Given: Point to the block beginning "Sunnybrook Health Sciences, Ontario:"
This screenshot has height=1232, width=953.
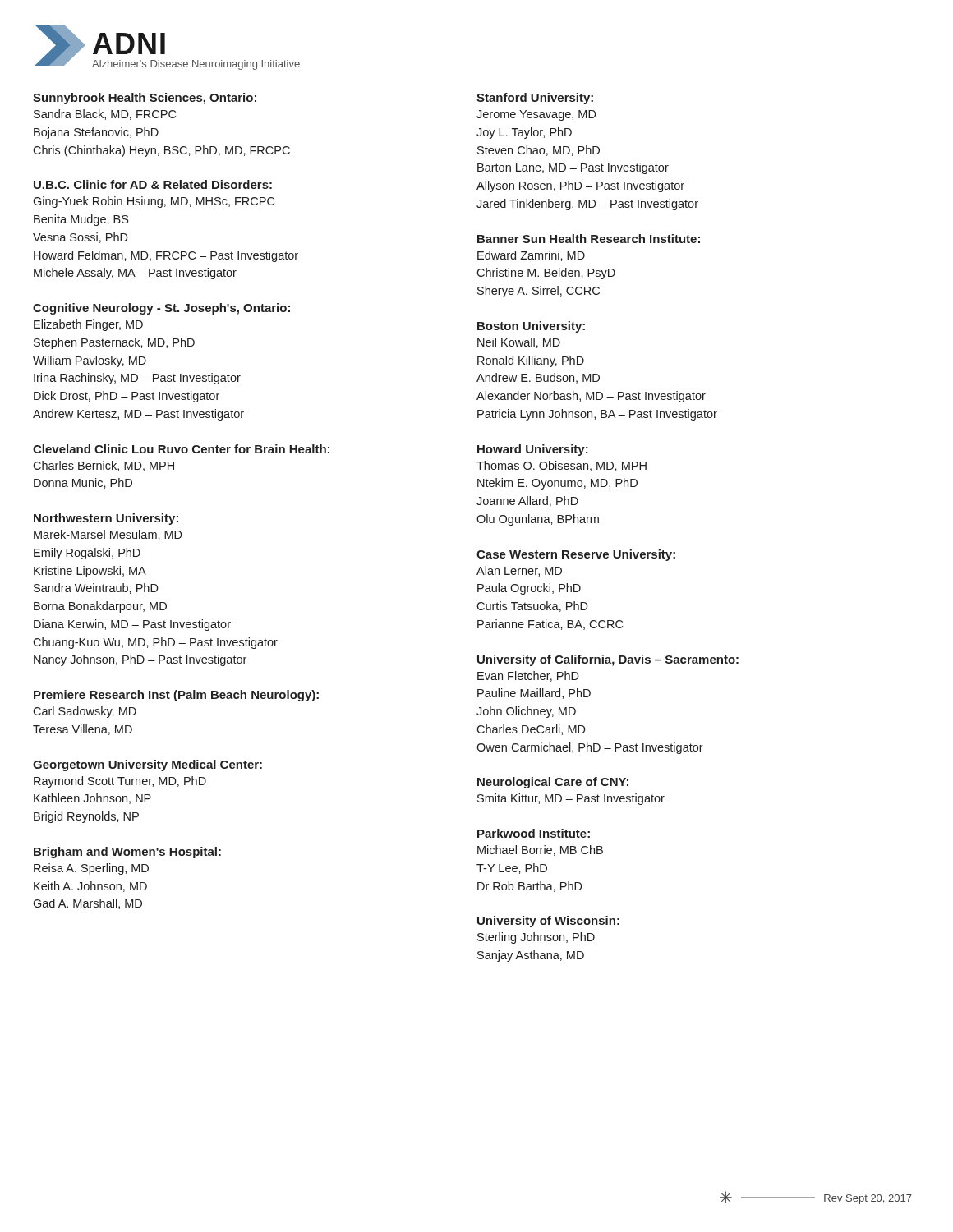Looking at the screenshot, I should 145,99.
